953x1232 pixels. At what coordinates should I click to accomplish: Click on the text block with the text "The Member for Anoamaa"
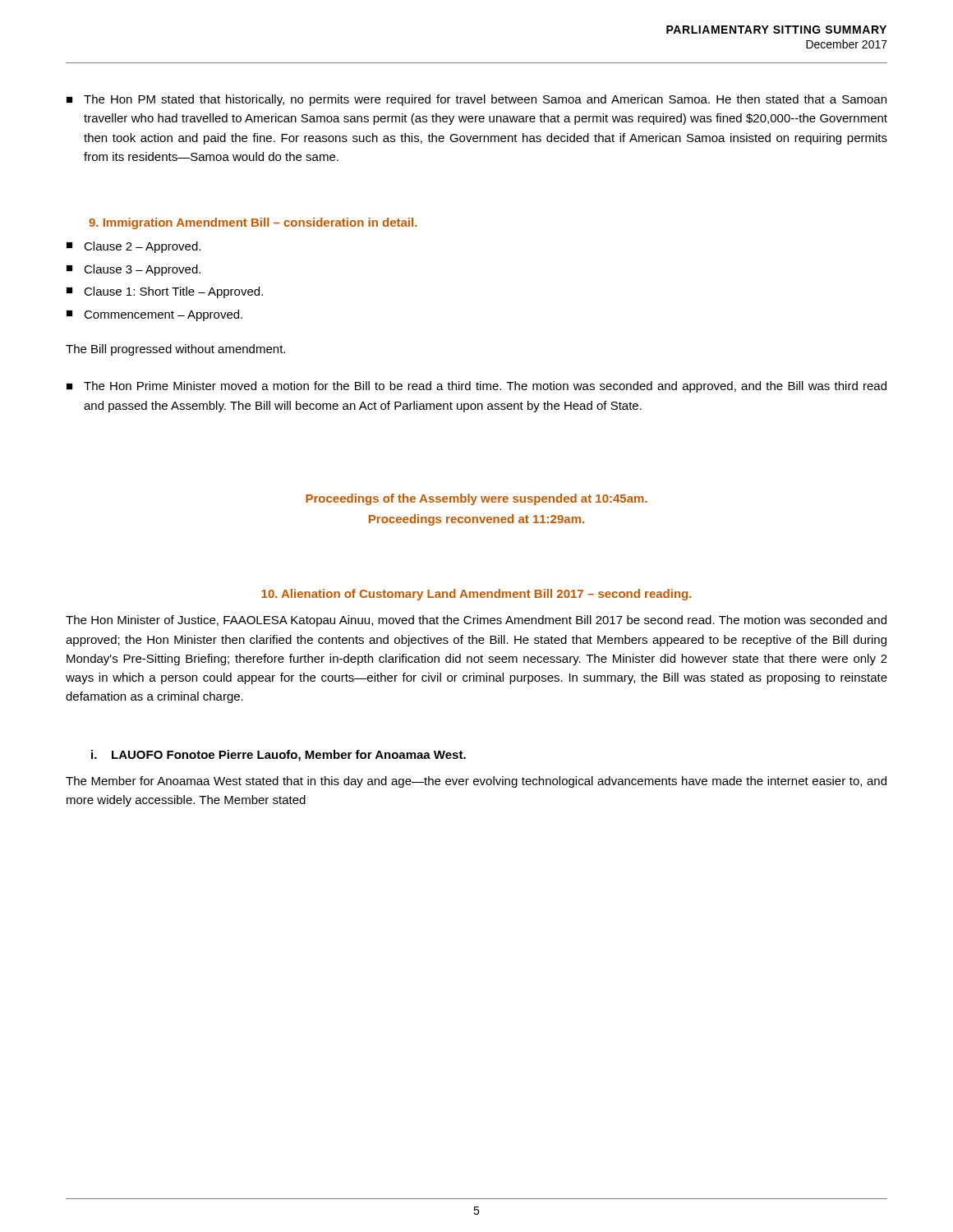click(476, 790)
